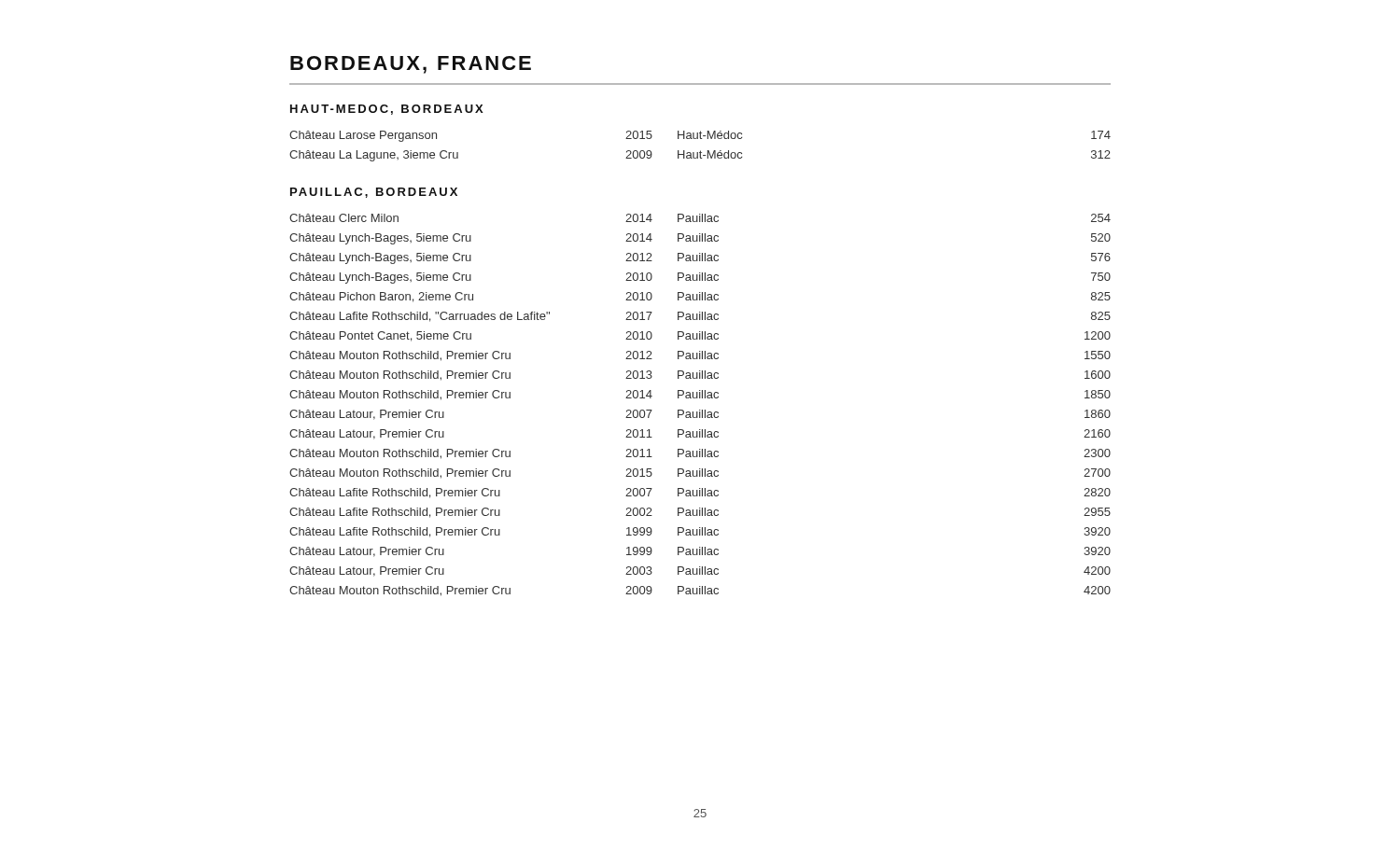Locate the text "HAUT-MEDOC, BORDEAUX"
1400x850 pixels.
[x=387, y=110]
